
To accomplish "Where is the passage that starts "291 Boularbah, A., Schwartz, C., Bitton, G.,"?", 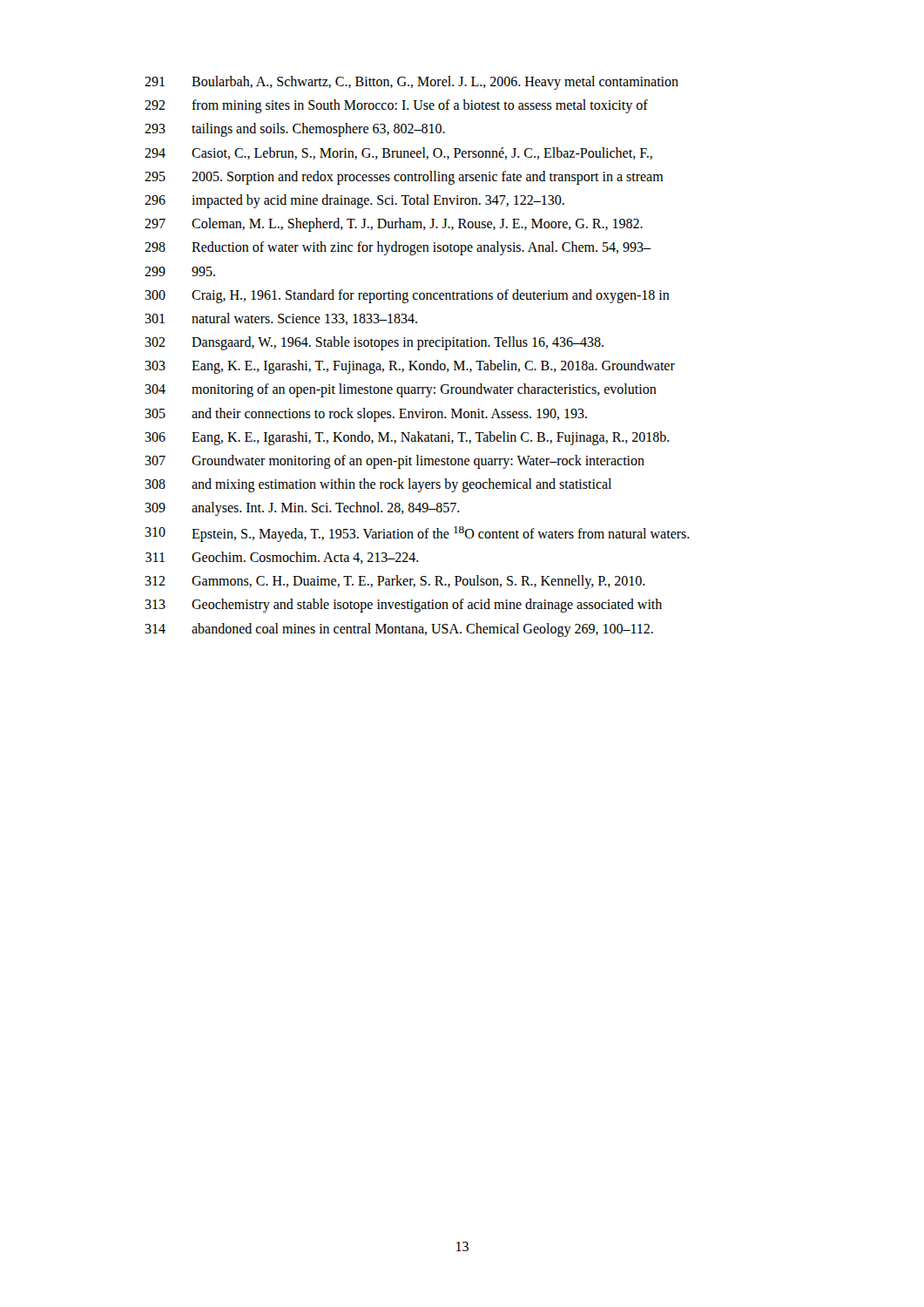I will (x=462, y=82).
